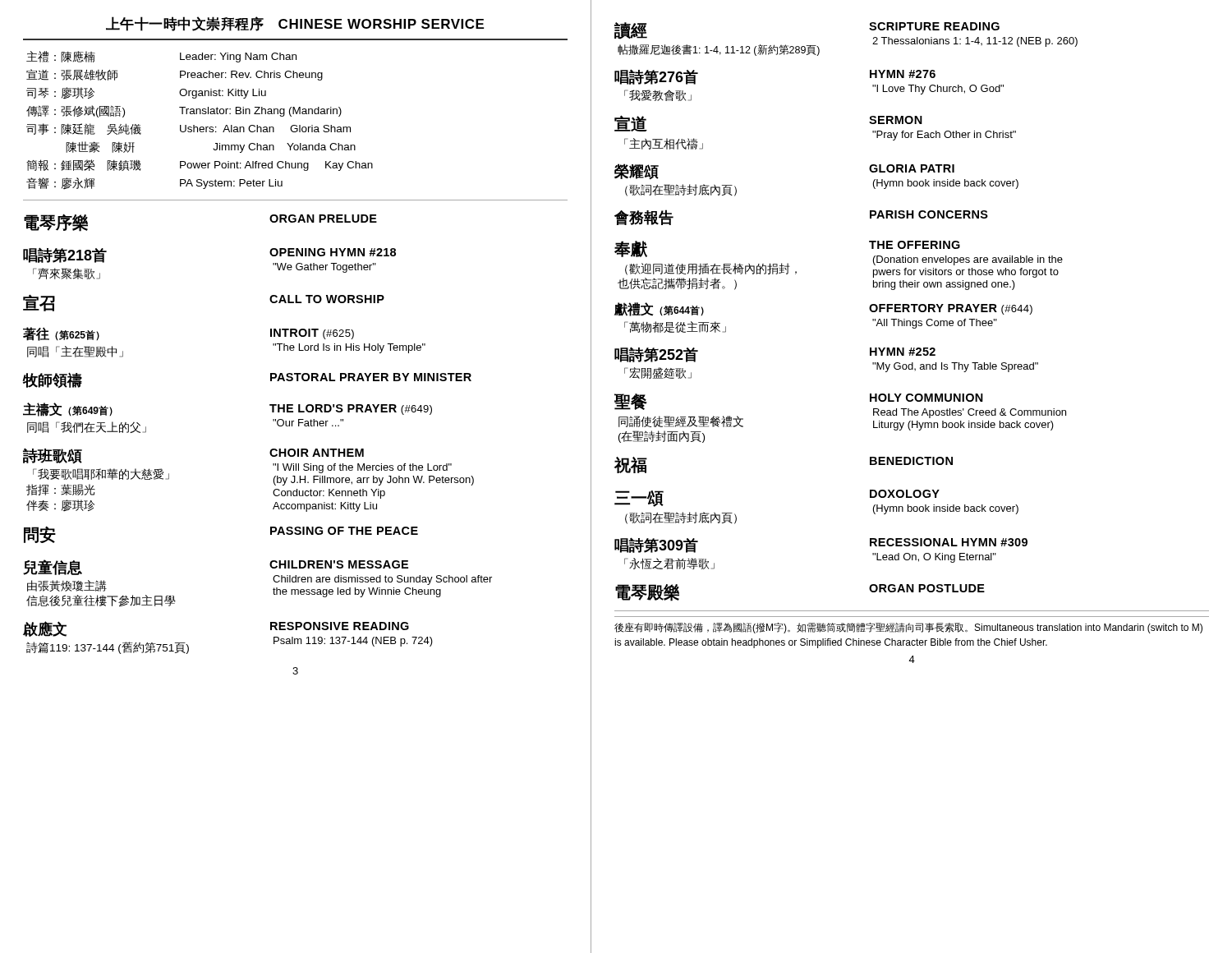Point to "CHOIR ANTHEM"

coord(317,453)
